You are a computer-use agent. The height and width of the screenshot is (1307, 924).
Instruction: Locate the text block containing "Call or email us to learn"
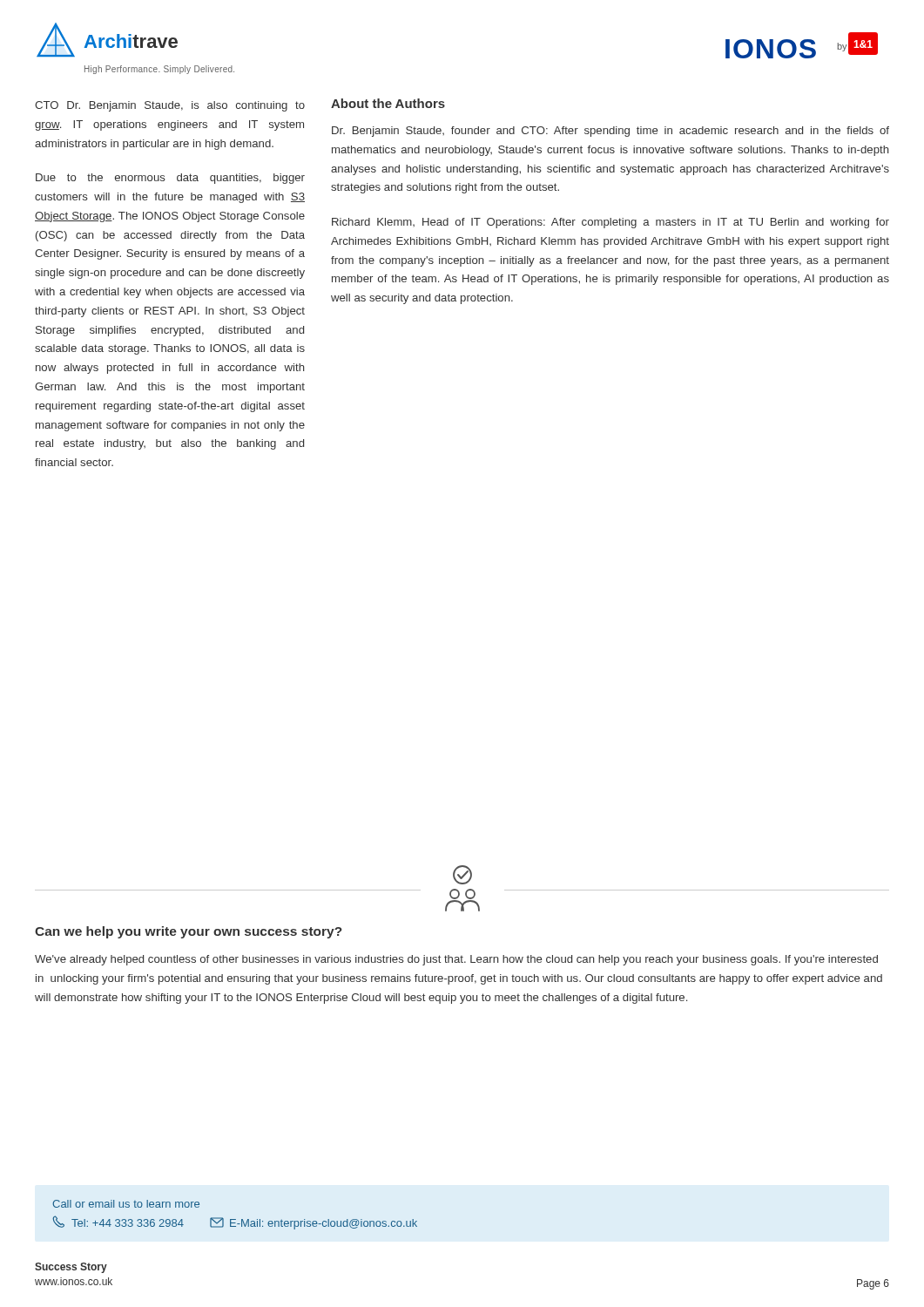tap(126, 1204)
